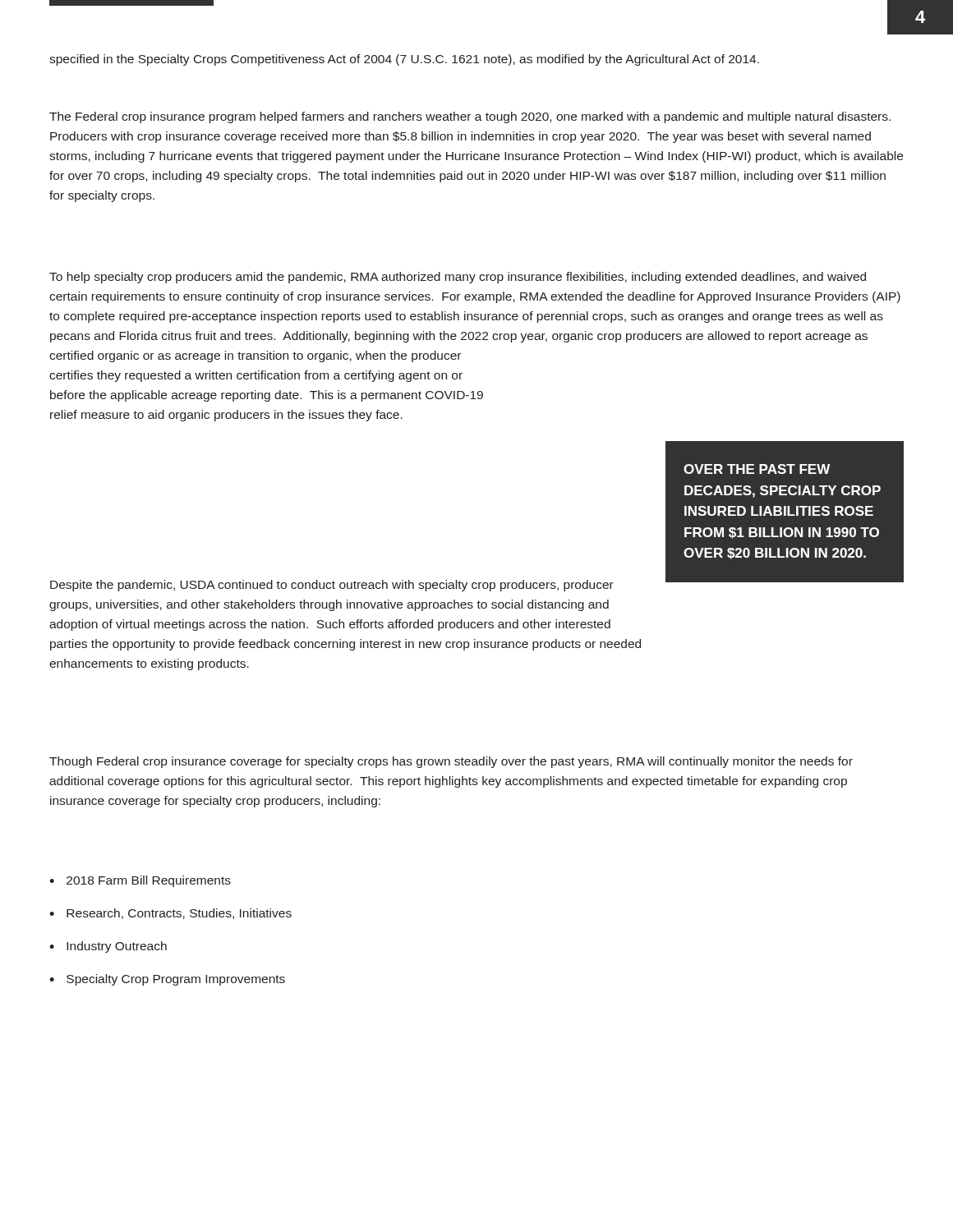Find the block on this page that starts "The Federal crop insurance program helped"
This screenshot has height=1232, width=953.
point(476,156)
